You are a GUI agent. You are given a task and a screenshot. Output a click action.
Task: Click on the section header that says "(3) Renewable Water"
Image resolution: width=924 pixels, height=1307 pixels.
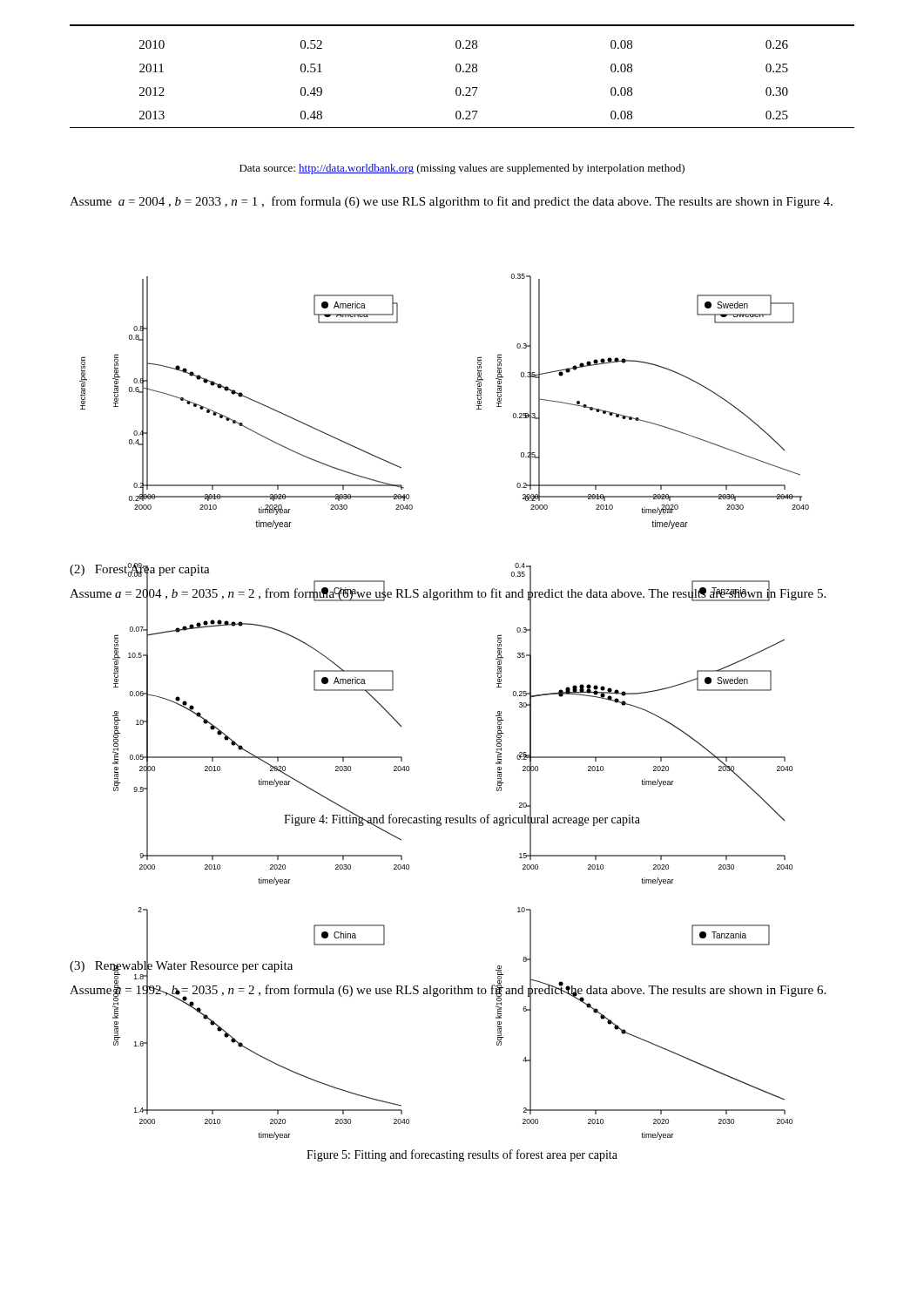[181, 965]
